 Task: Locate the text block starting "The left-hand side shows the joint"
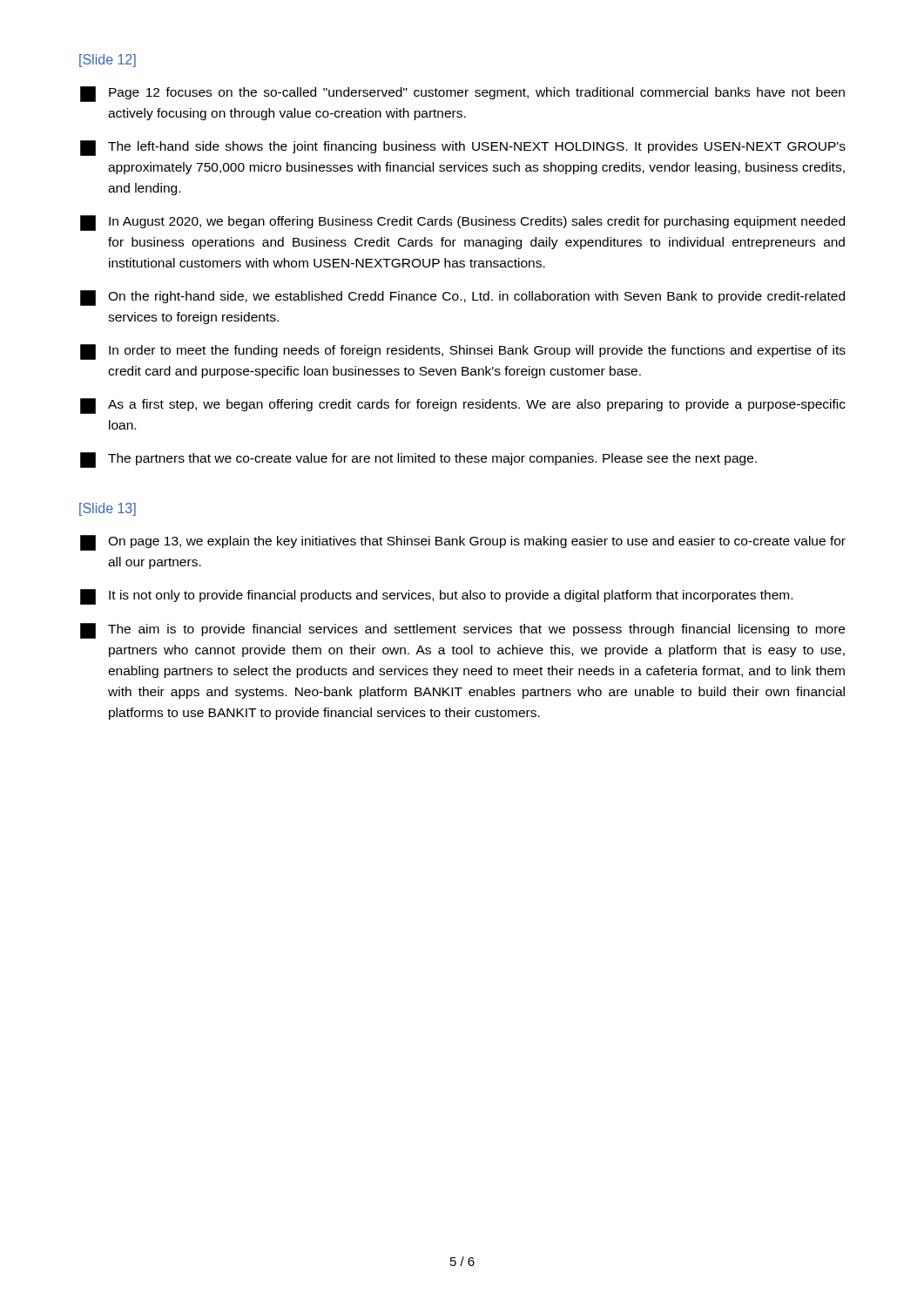click(462, 167)
